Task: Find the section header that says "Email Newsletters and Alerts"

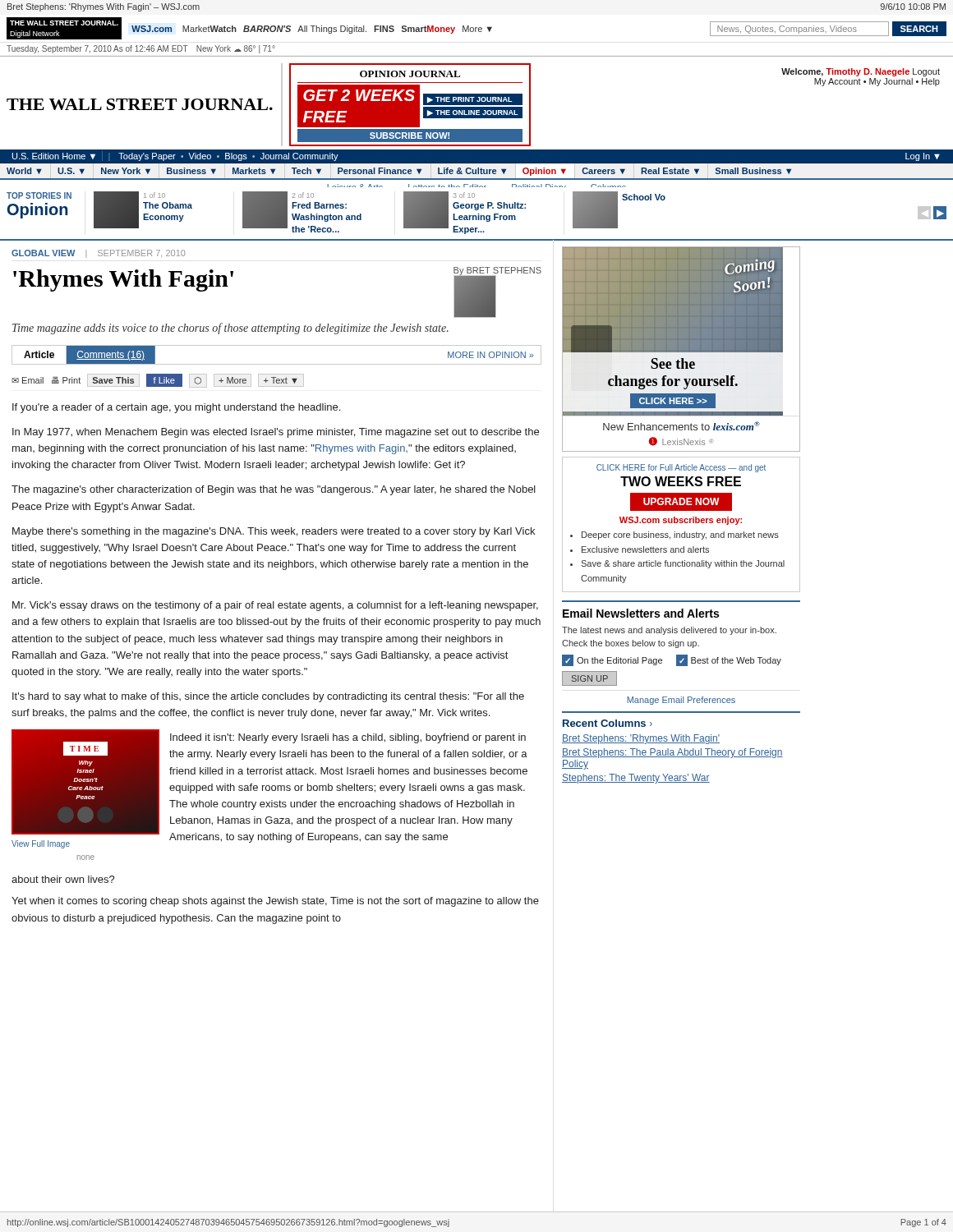Action: [641, 614]
